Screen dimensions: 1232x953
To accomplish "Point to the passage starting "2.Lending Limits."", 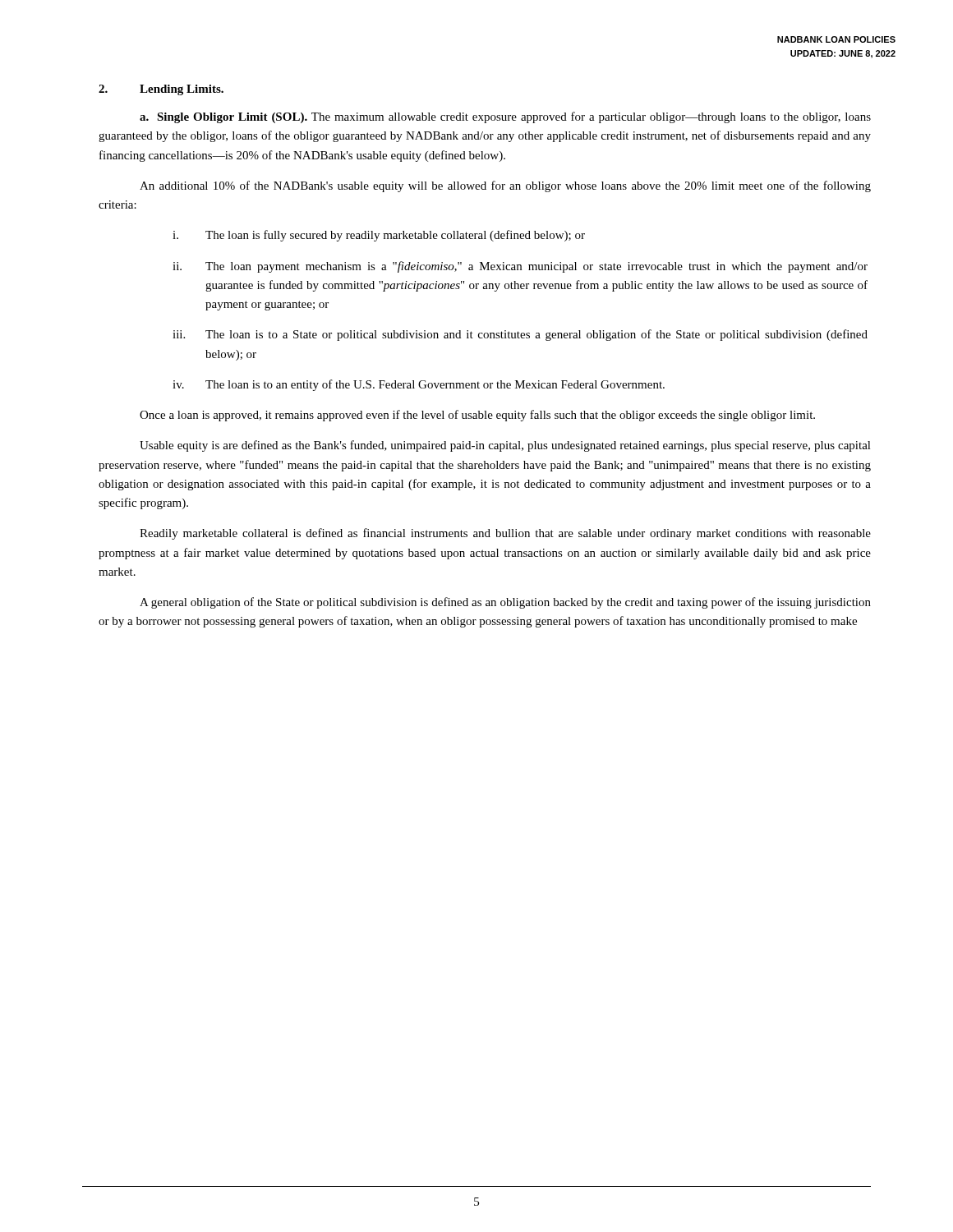I will coord(161,89).
